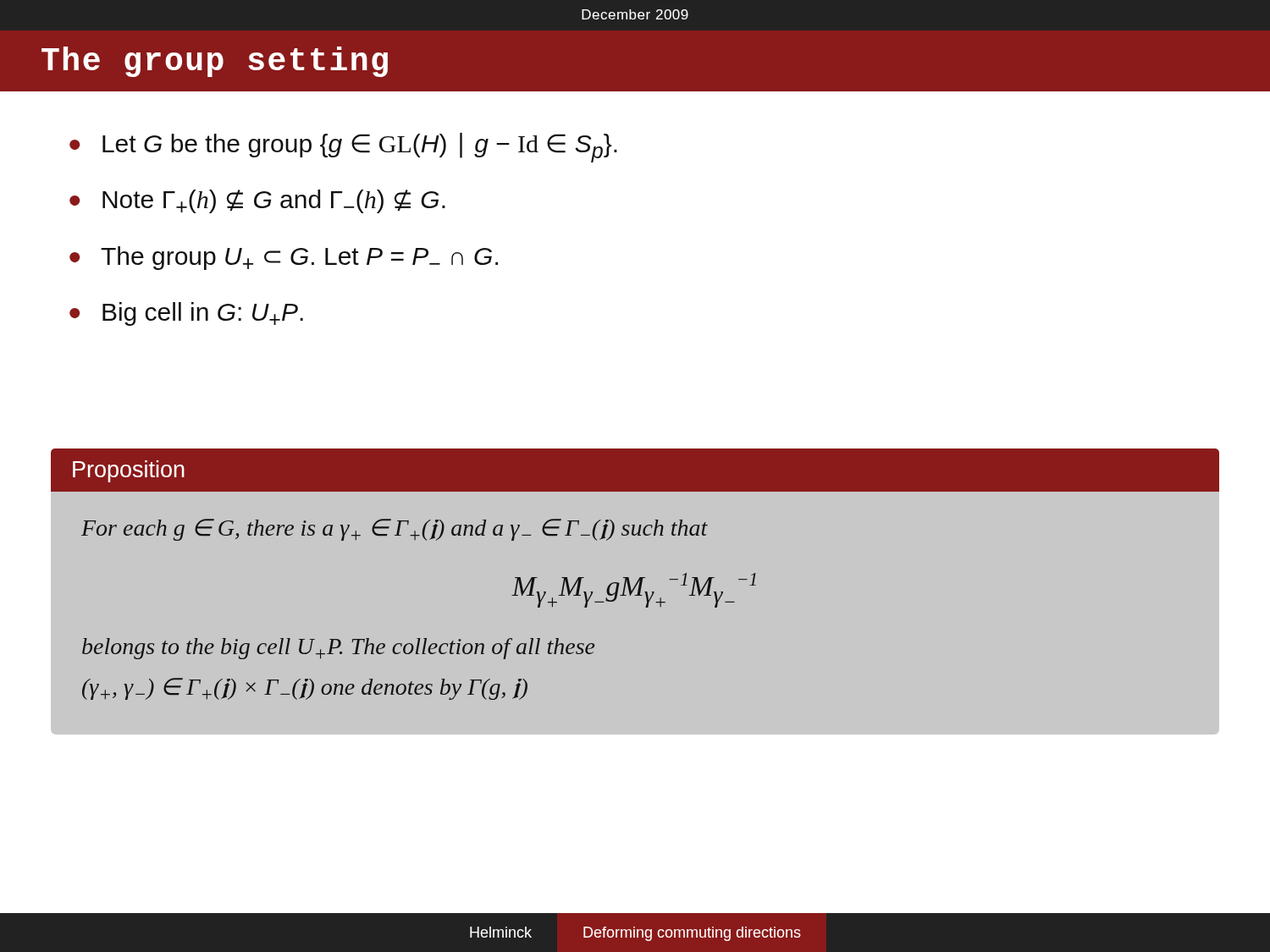Select the list item that reads "● Big cell in G:"
Screen dimensions: 952x1270
[x=186, y=314]
